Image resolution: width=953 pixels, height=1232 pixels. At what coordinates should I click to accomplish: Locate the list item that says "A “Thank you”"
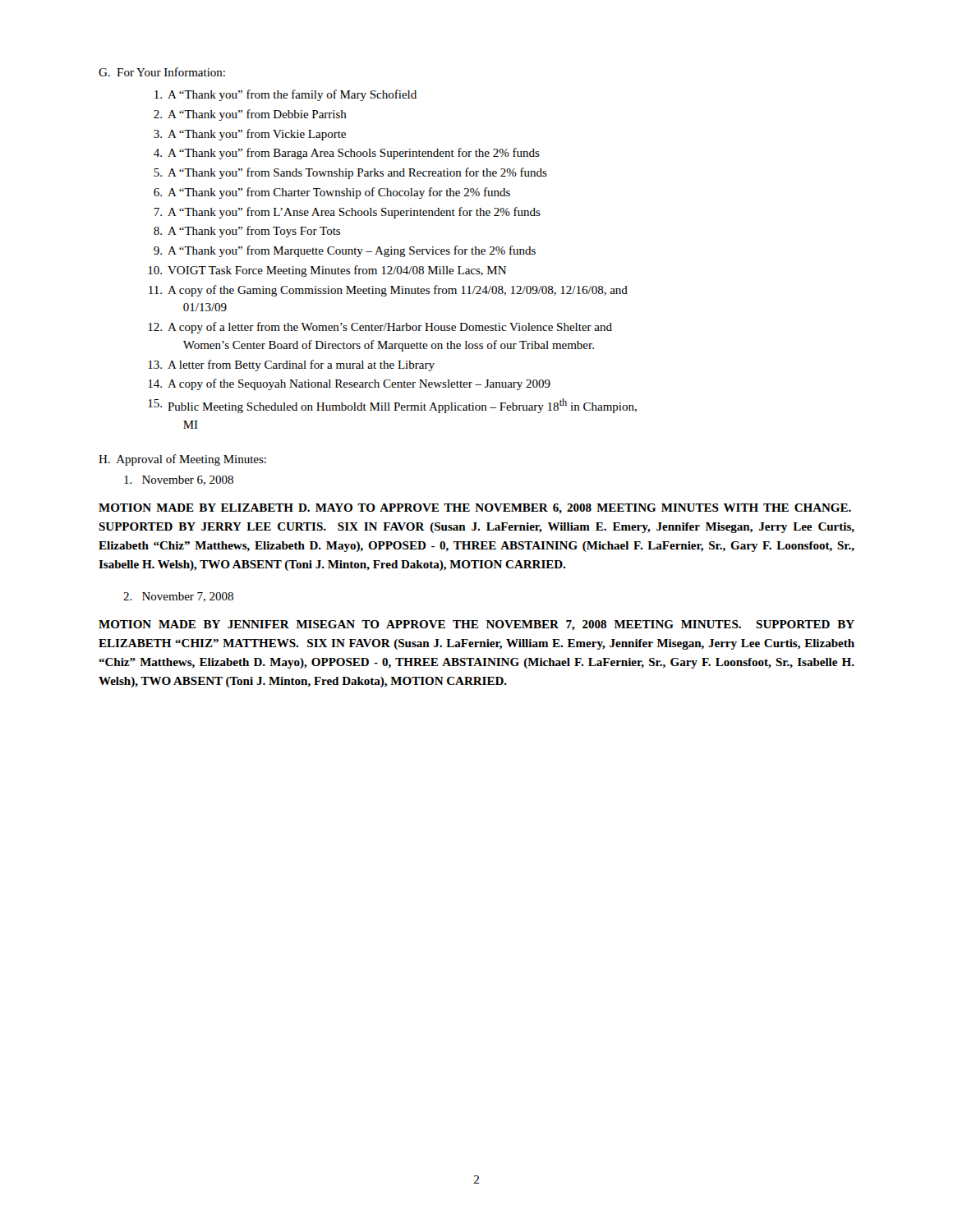(285, 95)
